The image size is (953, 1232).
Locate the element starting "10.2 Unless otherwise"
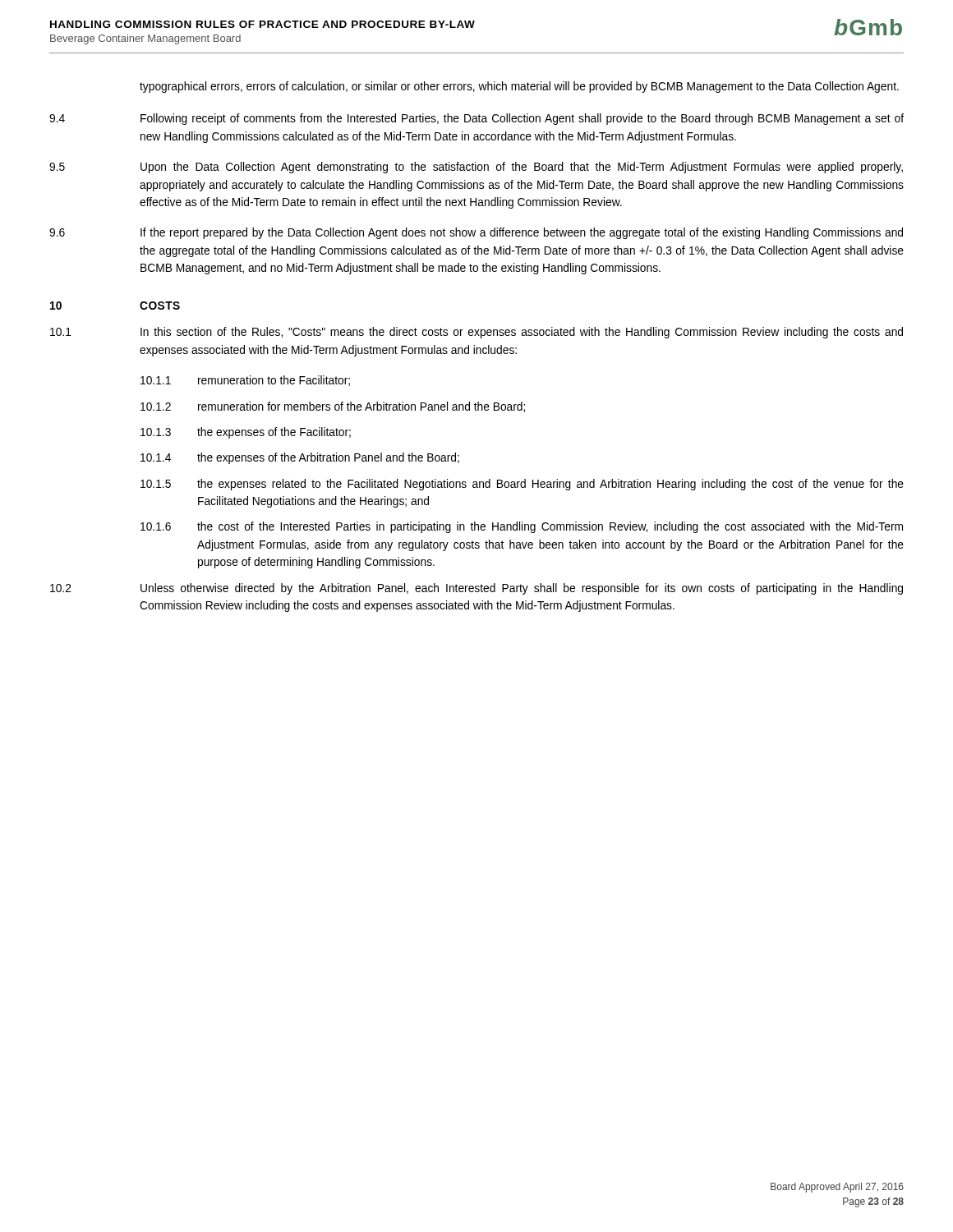tap(476, 597)
